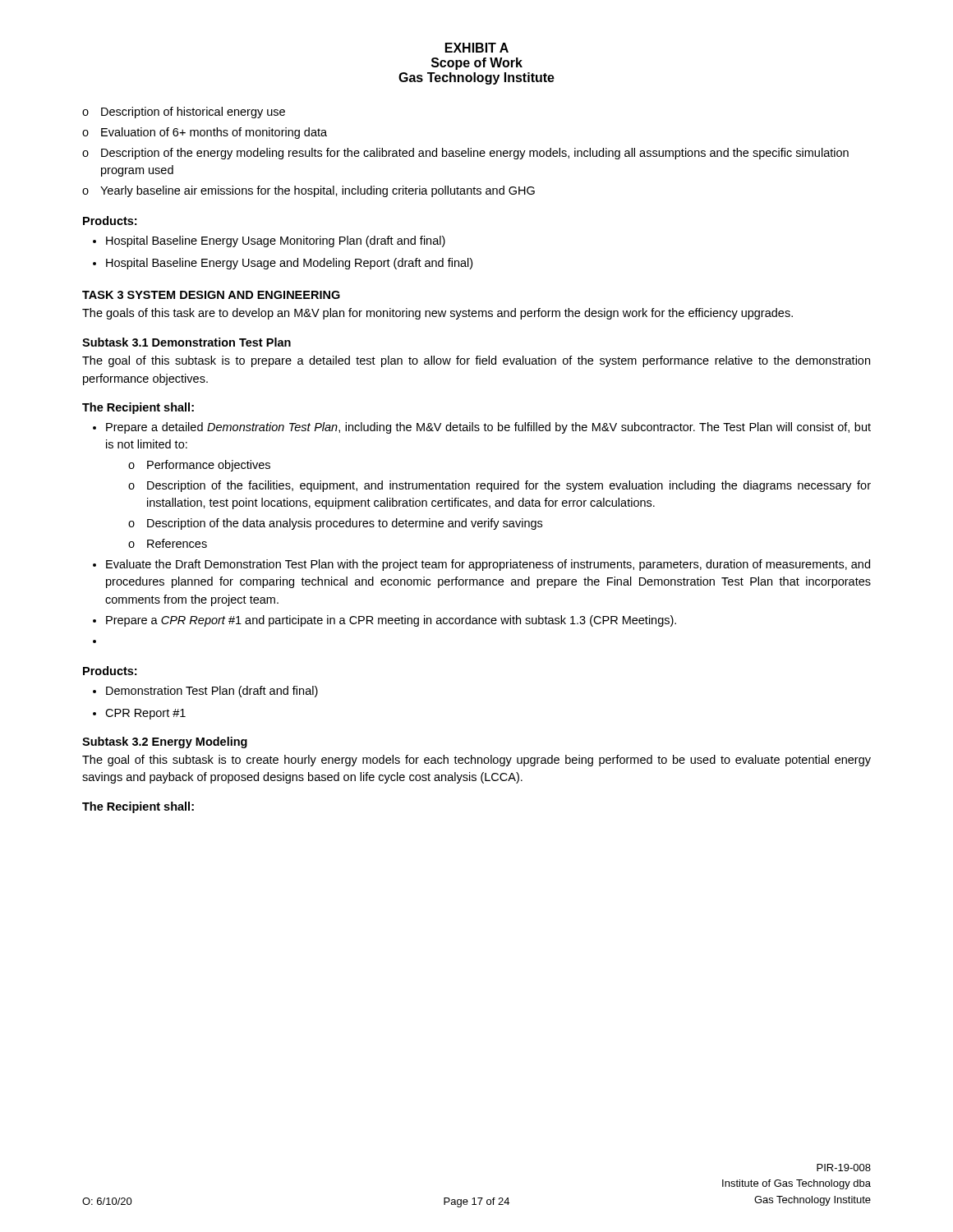
Task: Click the passage that begins "The goals of this task are"
Action: pyautogui.click(x=438, y=313)
